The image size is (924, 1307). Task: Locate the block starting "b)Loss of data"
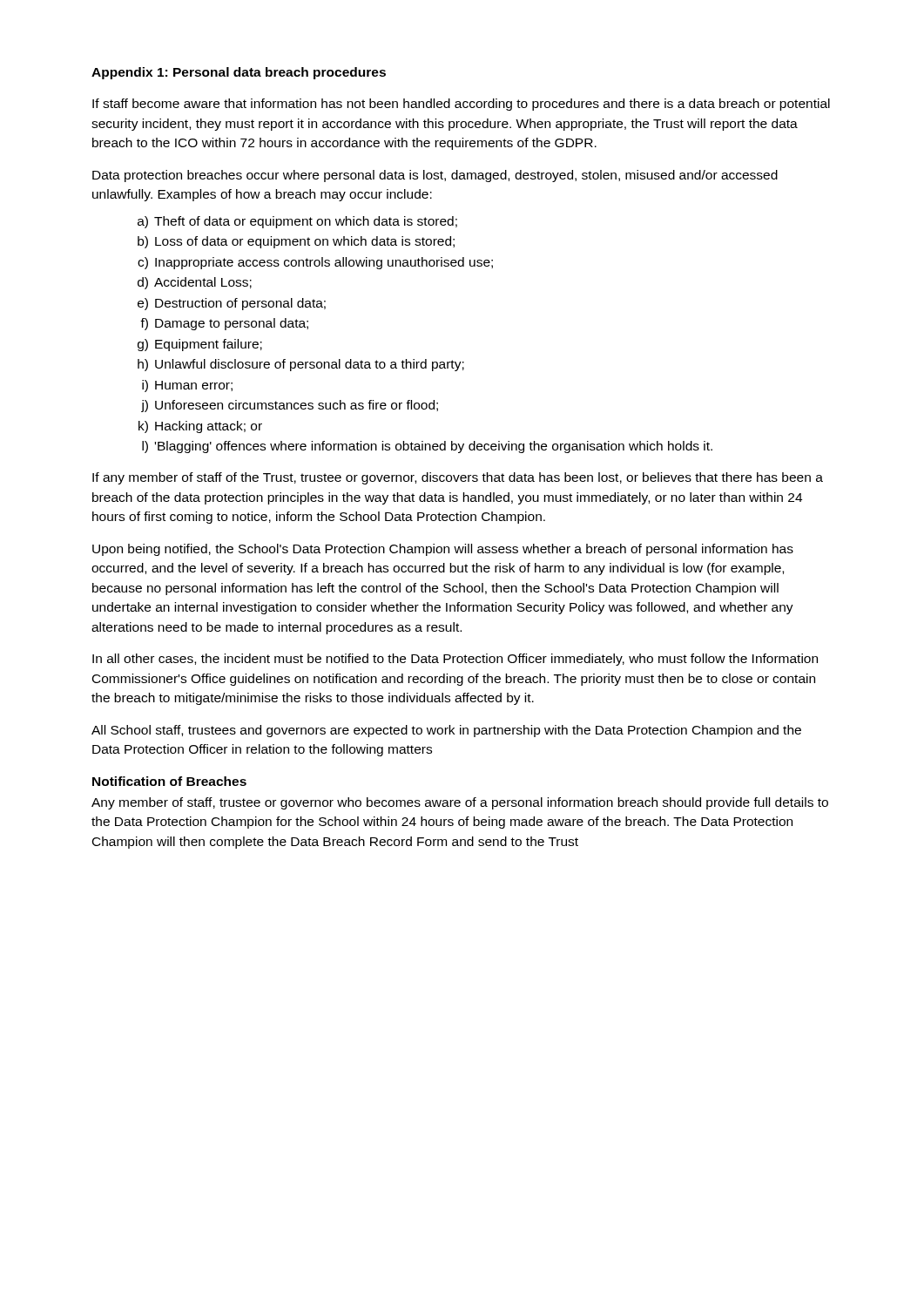point(296,242)
